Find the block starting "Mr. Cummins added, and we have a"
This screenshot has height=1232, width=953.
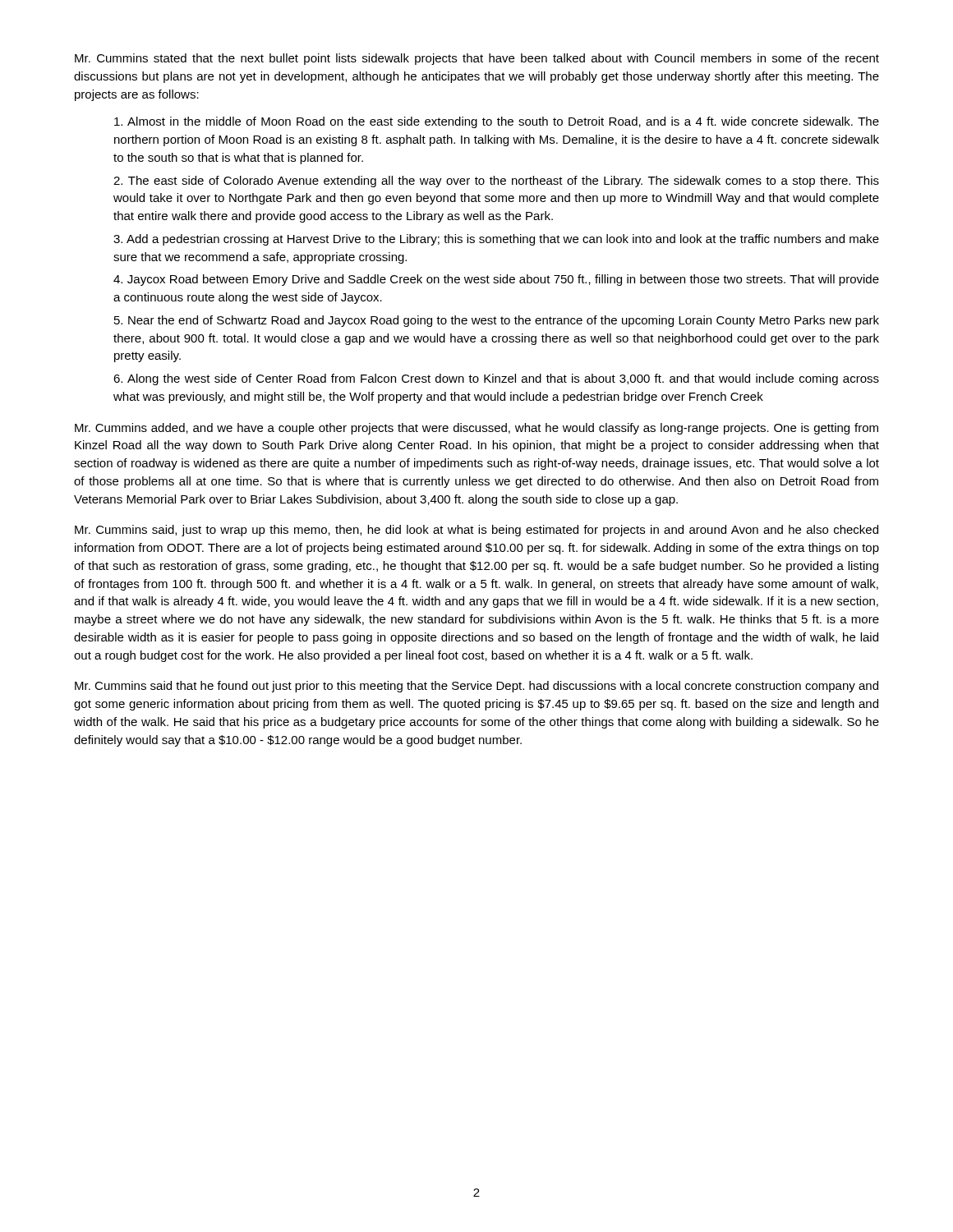pyautogui.click(x=476, y=463)
